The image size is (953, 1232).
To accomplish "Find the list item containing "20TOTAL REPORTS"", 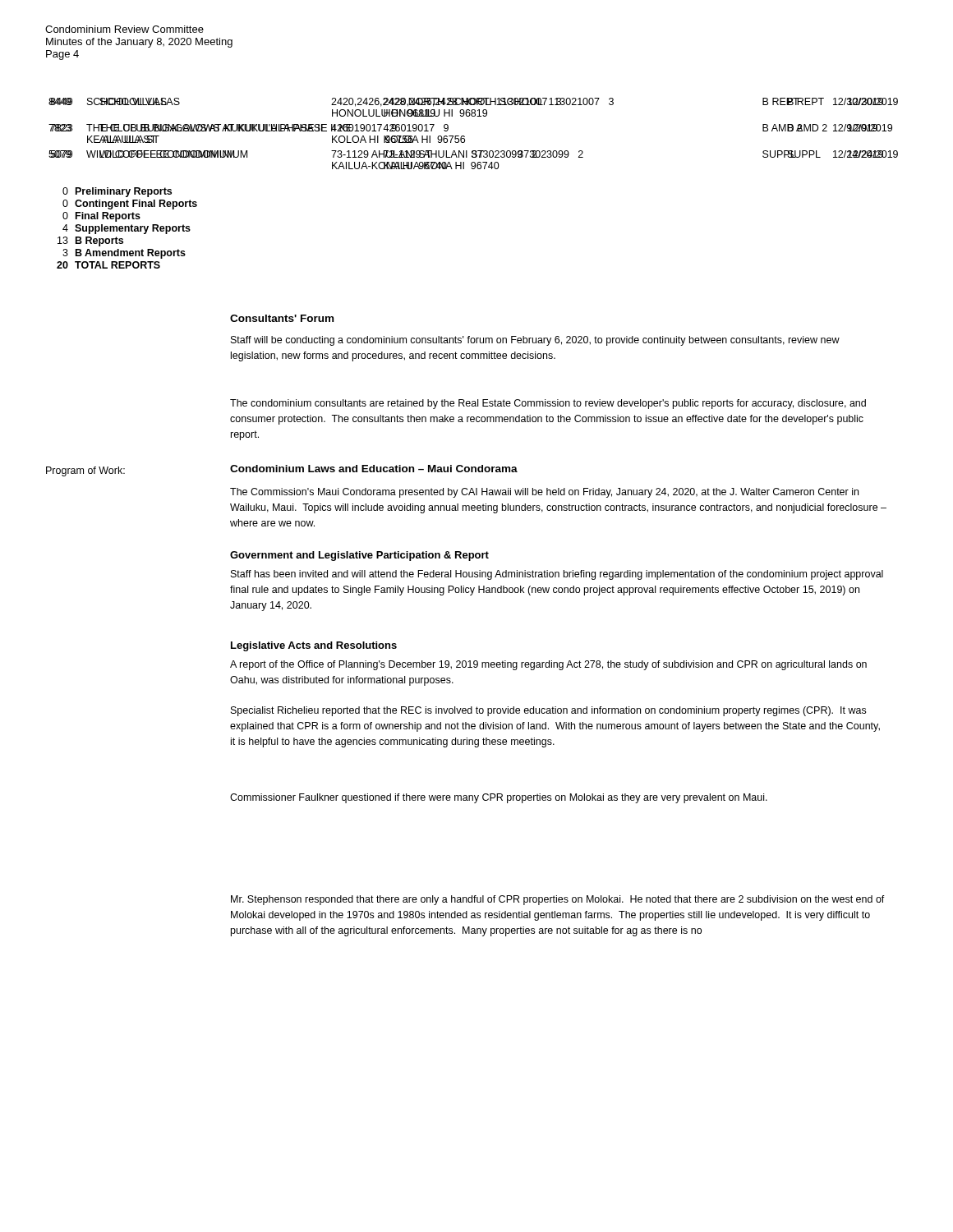I will [x=103, y=265].
